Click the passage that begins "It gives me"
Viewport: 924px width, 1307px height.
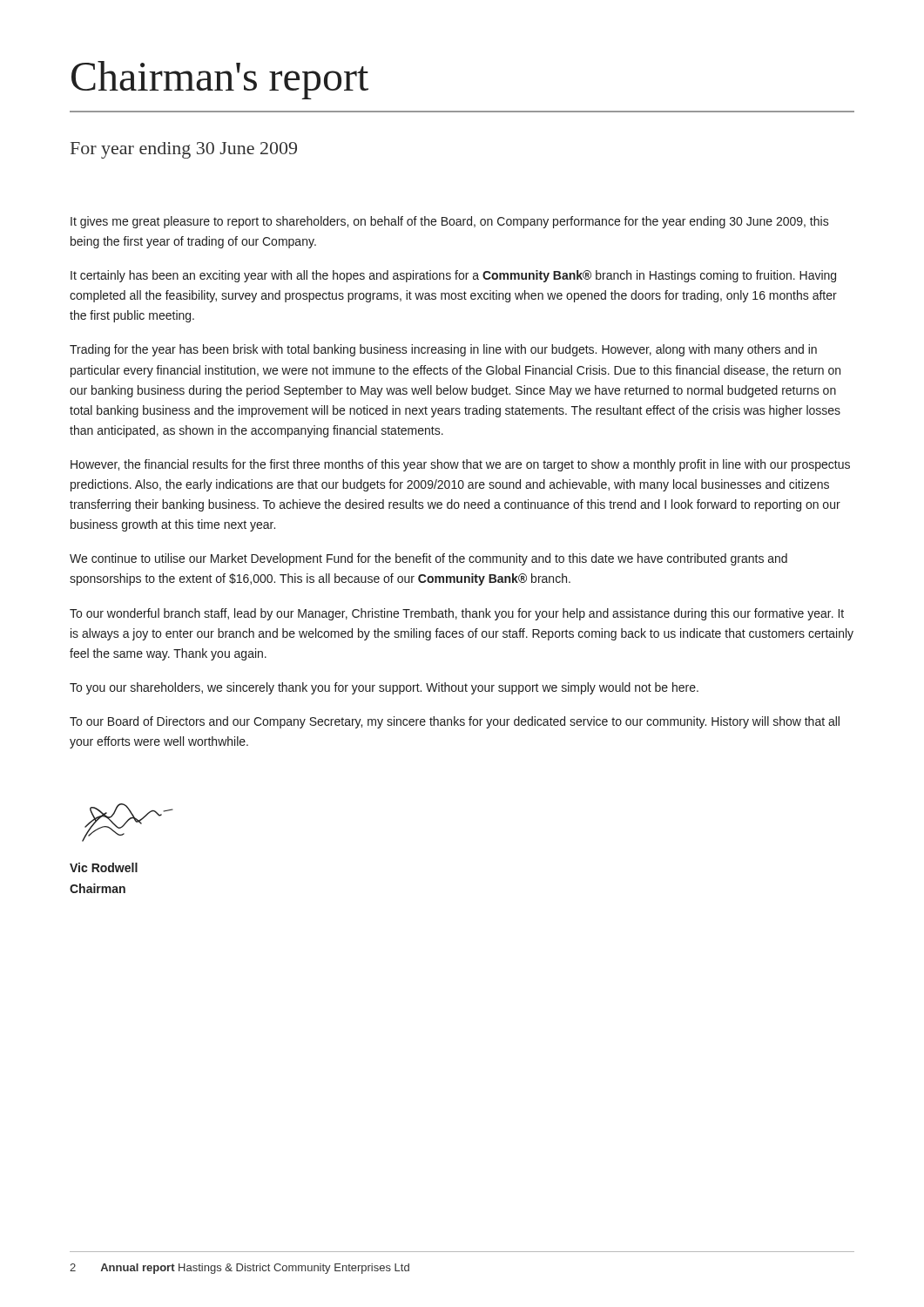pos(449,231)
